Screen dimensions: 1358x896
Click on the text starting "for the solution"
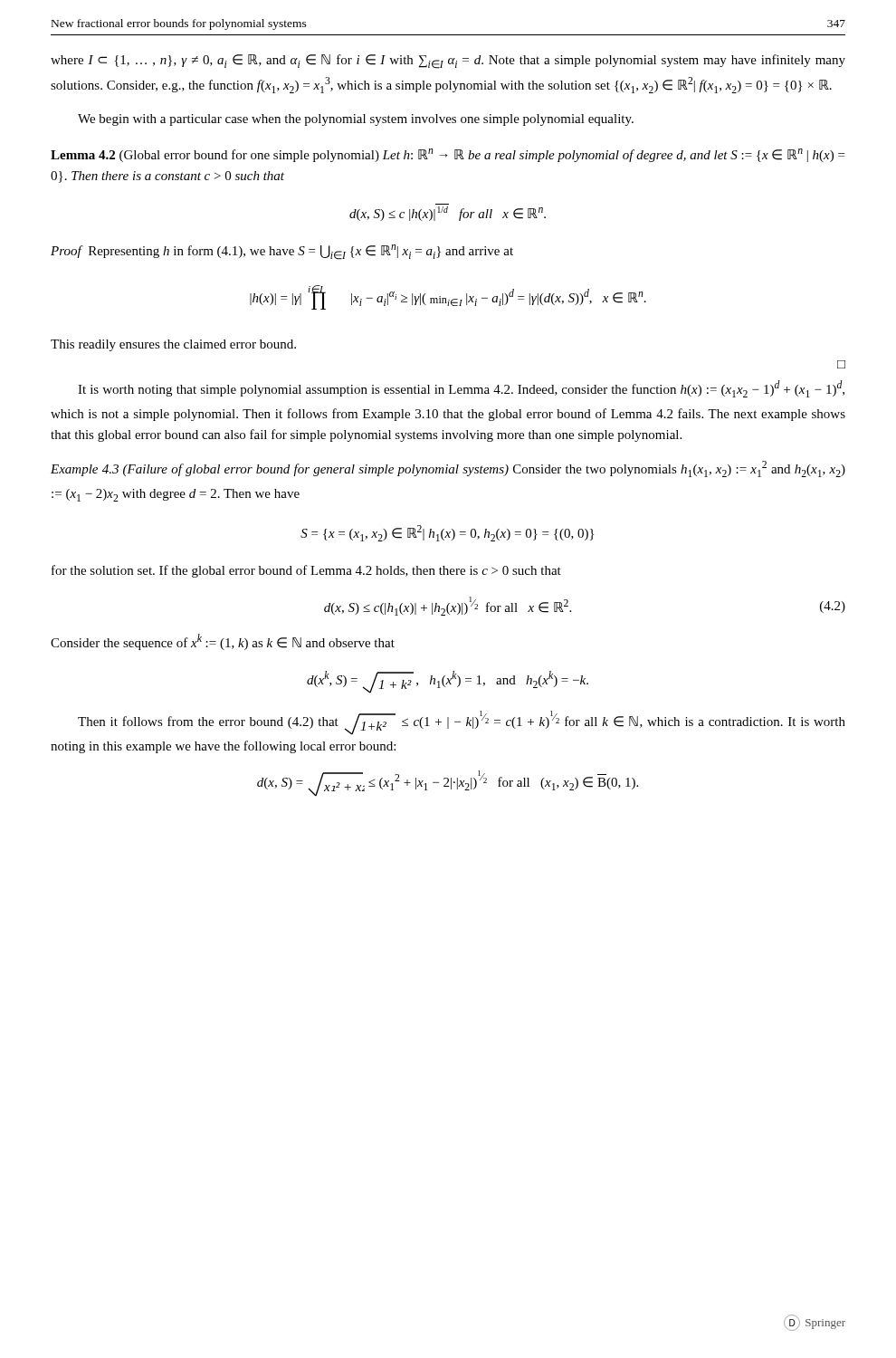tap(448, 571)
